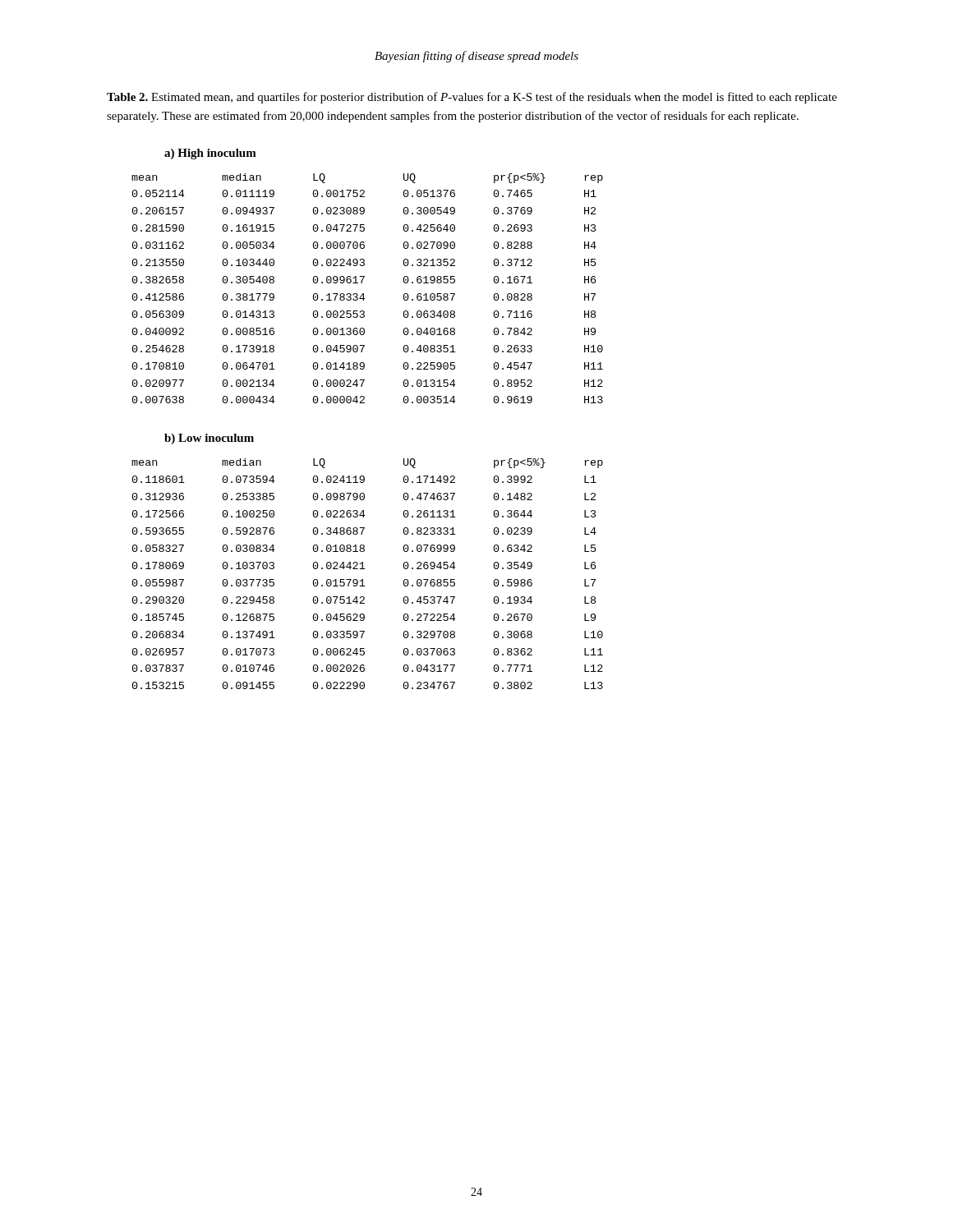
Task: Click on the element starting "Table 2. Estimated mean, and quartiles"
Action: pyautogui.click(x=472, y=106)
